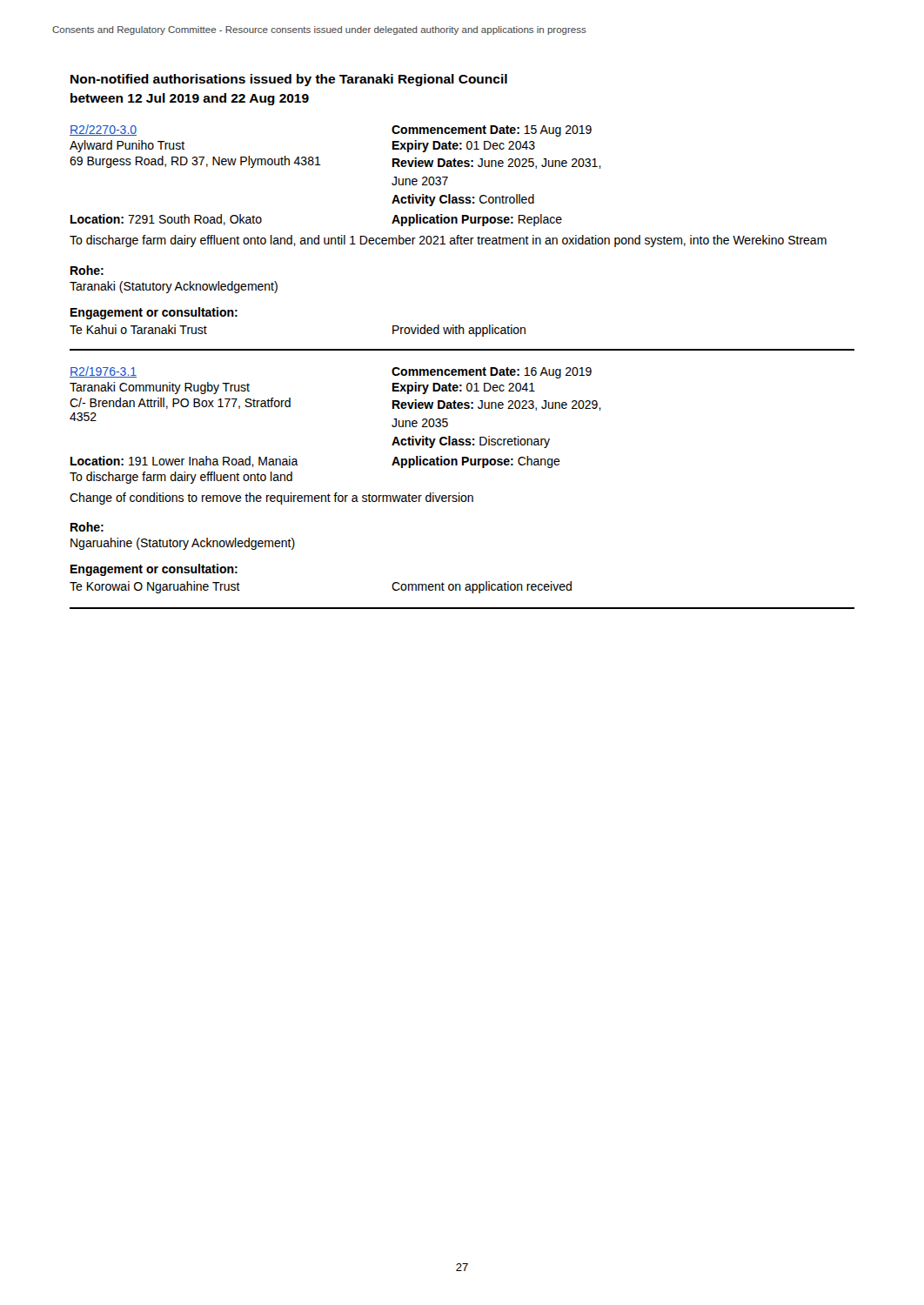
Task: Locate the text "Commencement Date: 16 Aug 2019"
Action: pyautogui.click(x=492, y=371)
